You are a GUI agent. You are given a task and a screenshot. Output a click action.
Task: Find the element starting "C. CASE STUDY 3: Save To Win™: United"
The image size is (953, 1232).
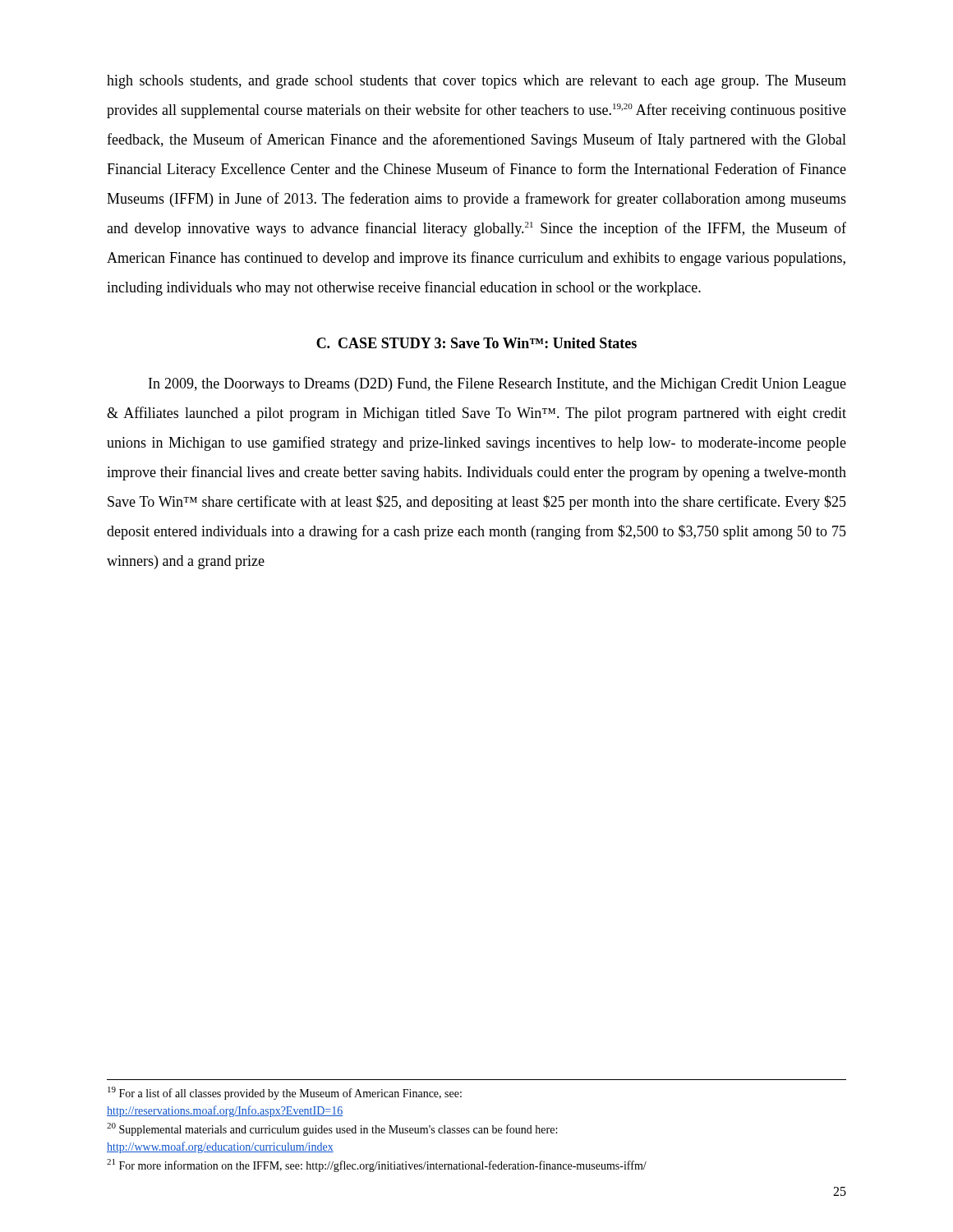(x=476, y=343)
